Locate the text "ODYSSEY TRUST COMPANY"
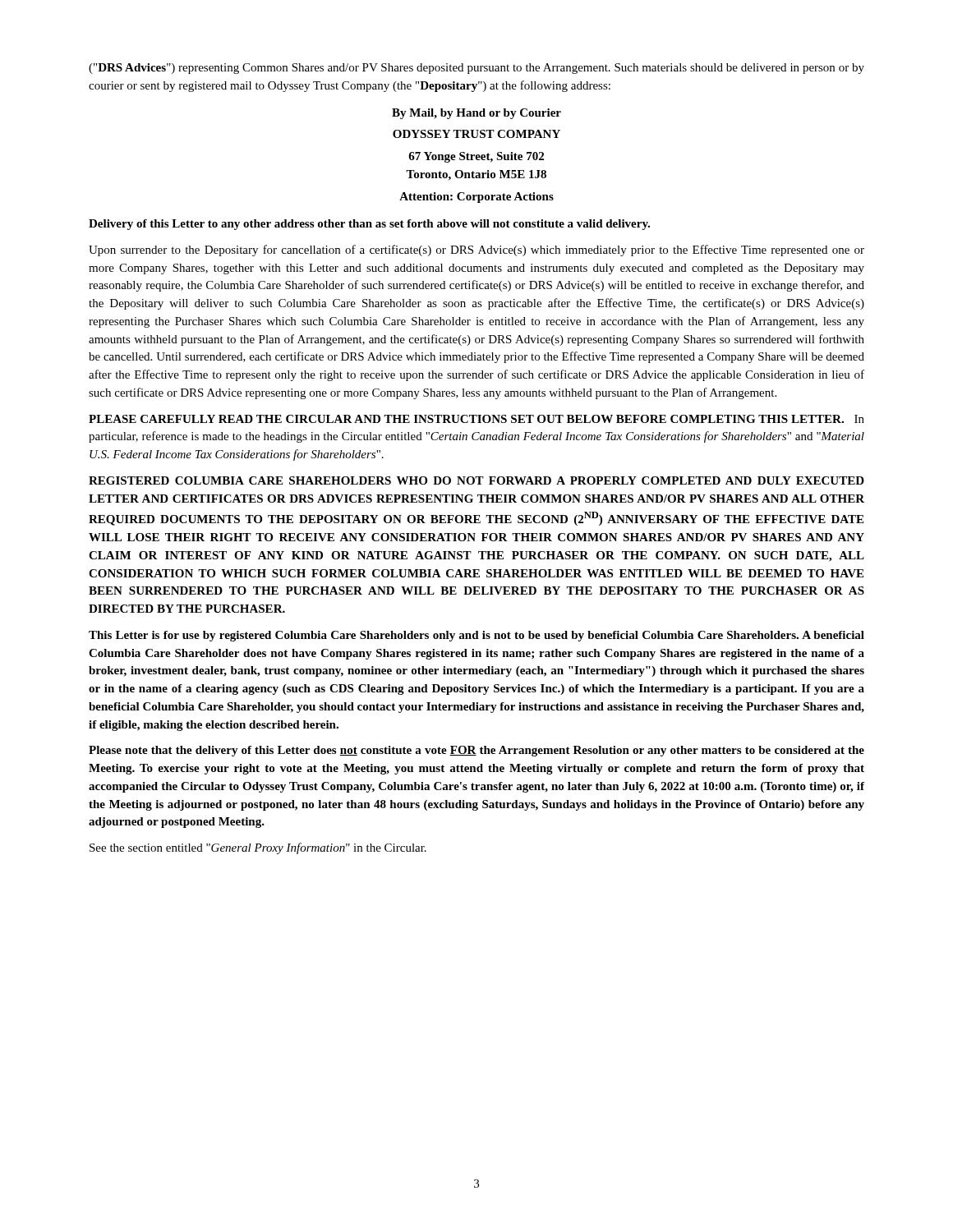953x1232 pixels. 476,134
